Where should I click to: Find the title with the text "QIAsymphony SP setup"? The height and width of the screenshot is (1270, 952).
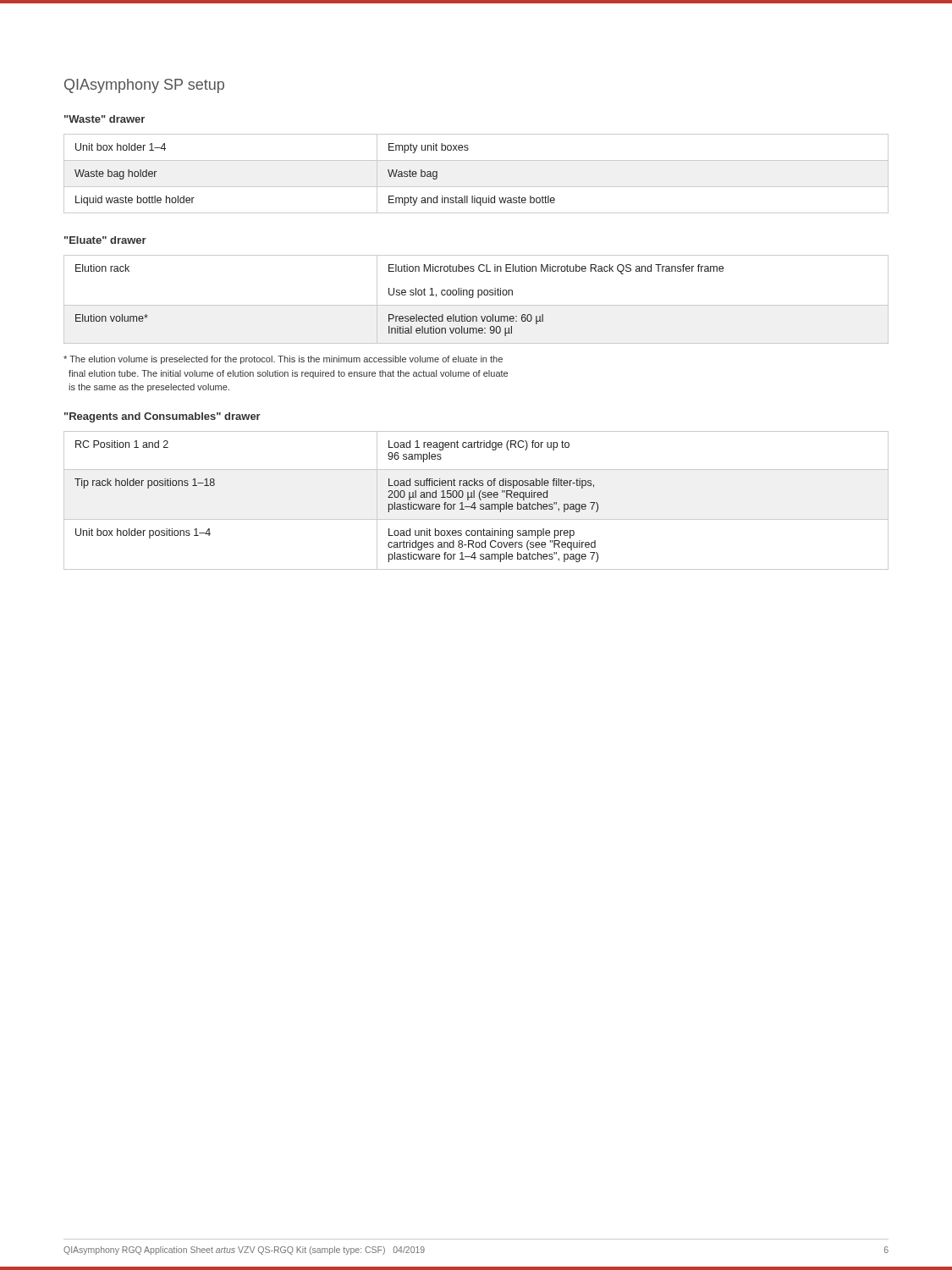144,85
